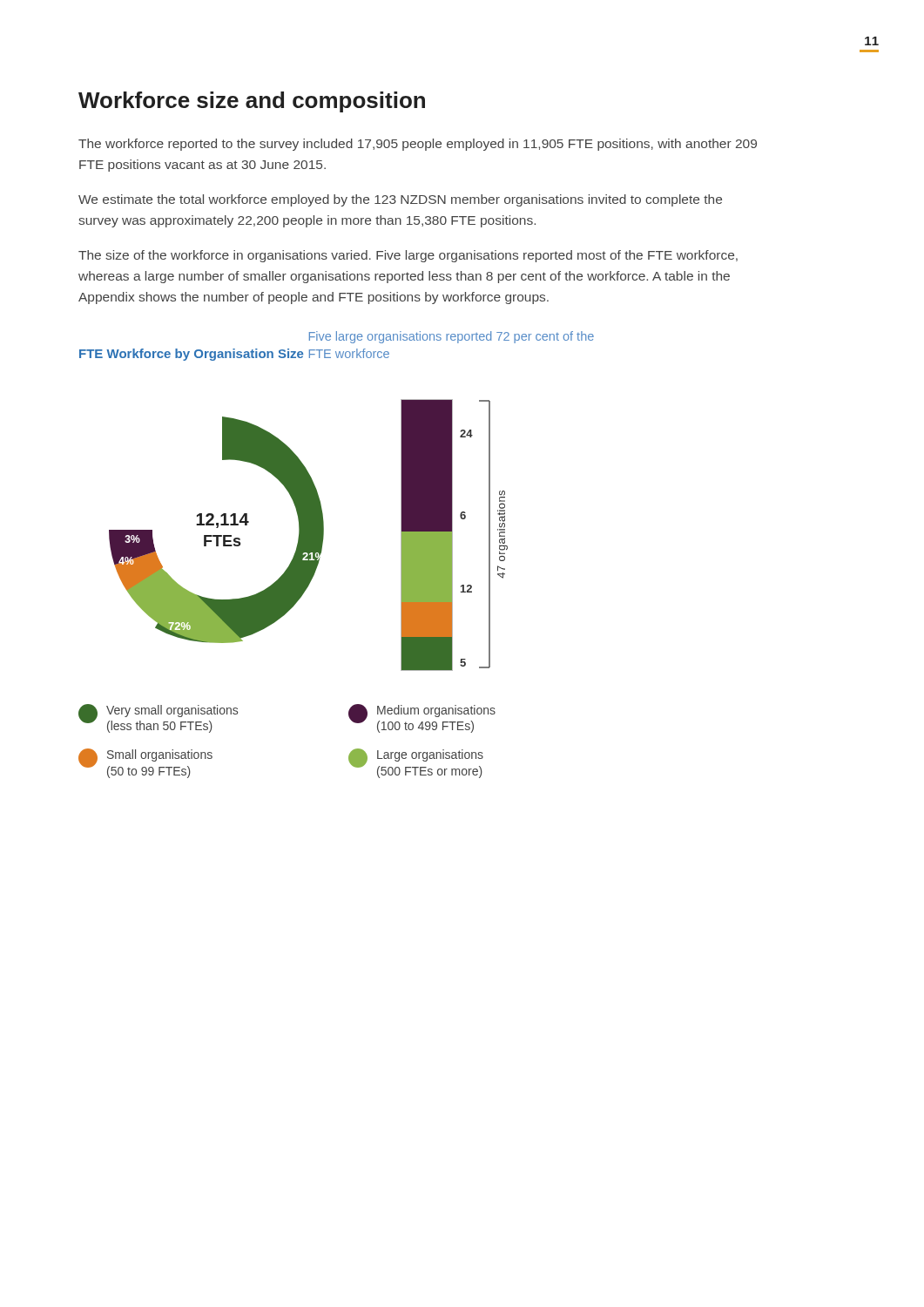The width and height of the screenshot is (924, 1307).
Task: Locate the block of text that opens with "The workforce reported to the survey included"
Action: (418, 154)
